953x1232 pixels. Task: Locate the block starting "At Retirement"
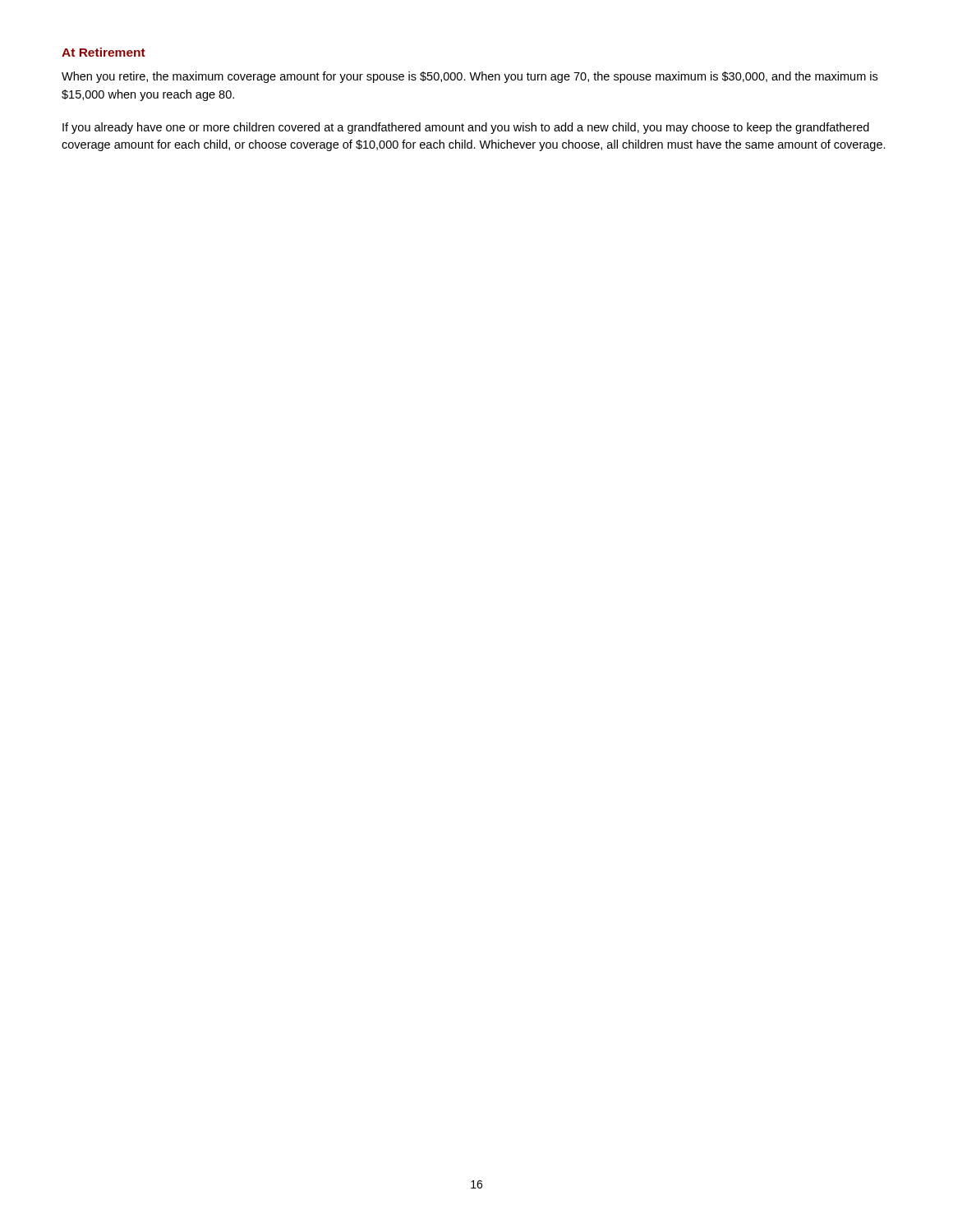(x=103, y=53)
